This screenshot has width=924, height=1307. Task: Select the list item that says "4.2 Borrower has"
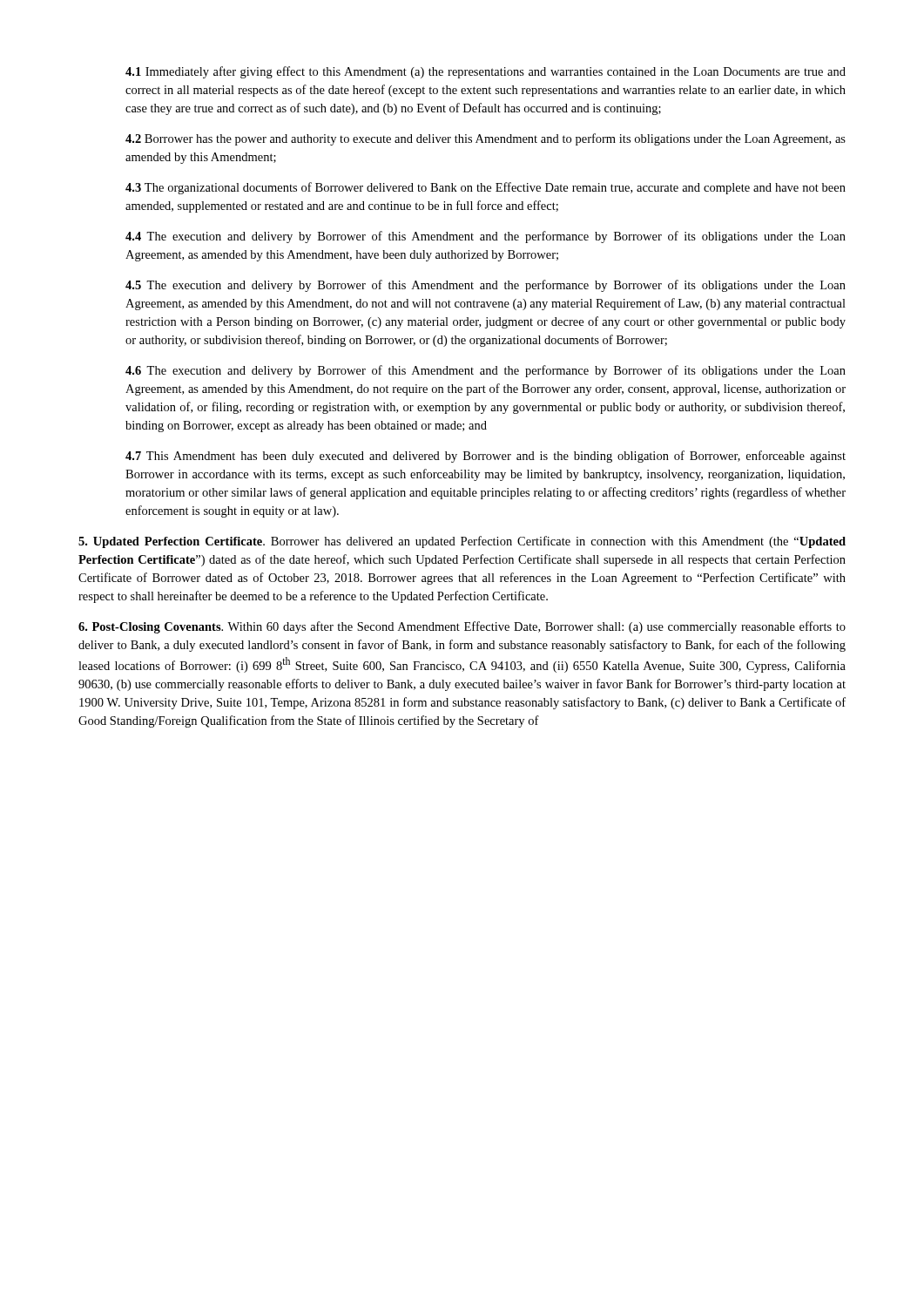486,148
